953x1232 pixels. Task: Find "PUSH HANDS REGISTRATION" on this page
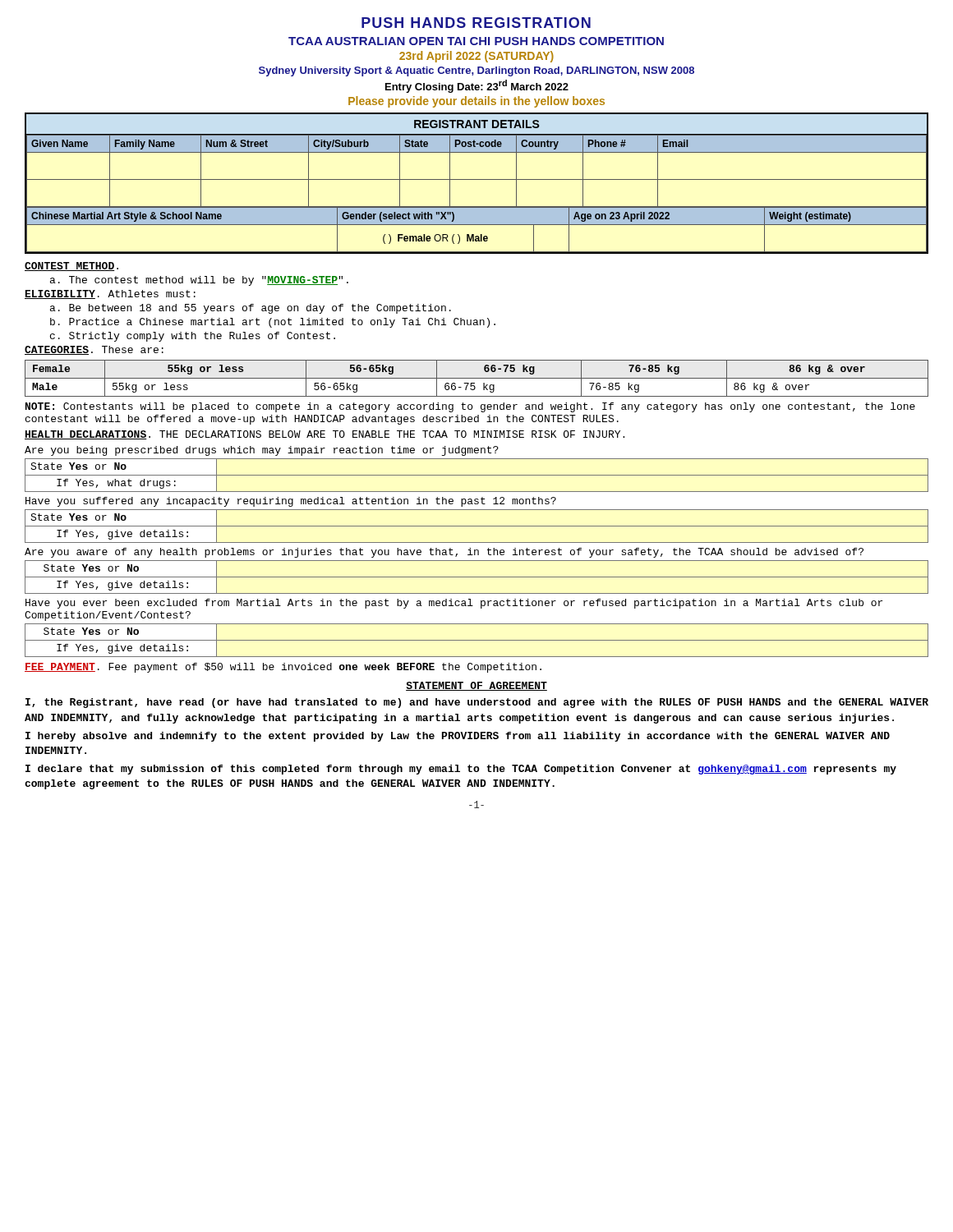tap(476, 23)
